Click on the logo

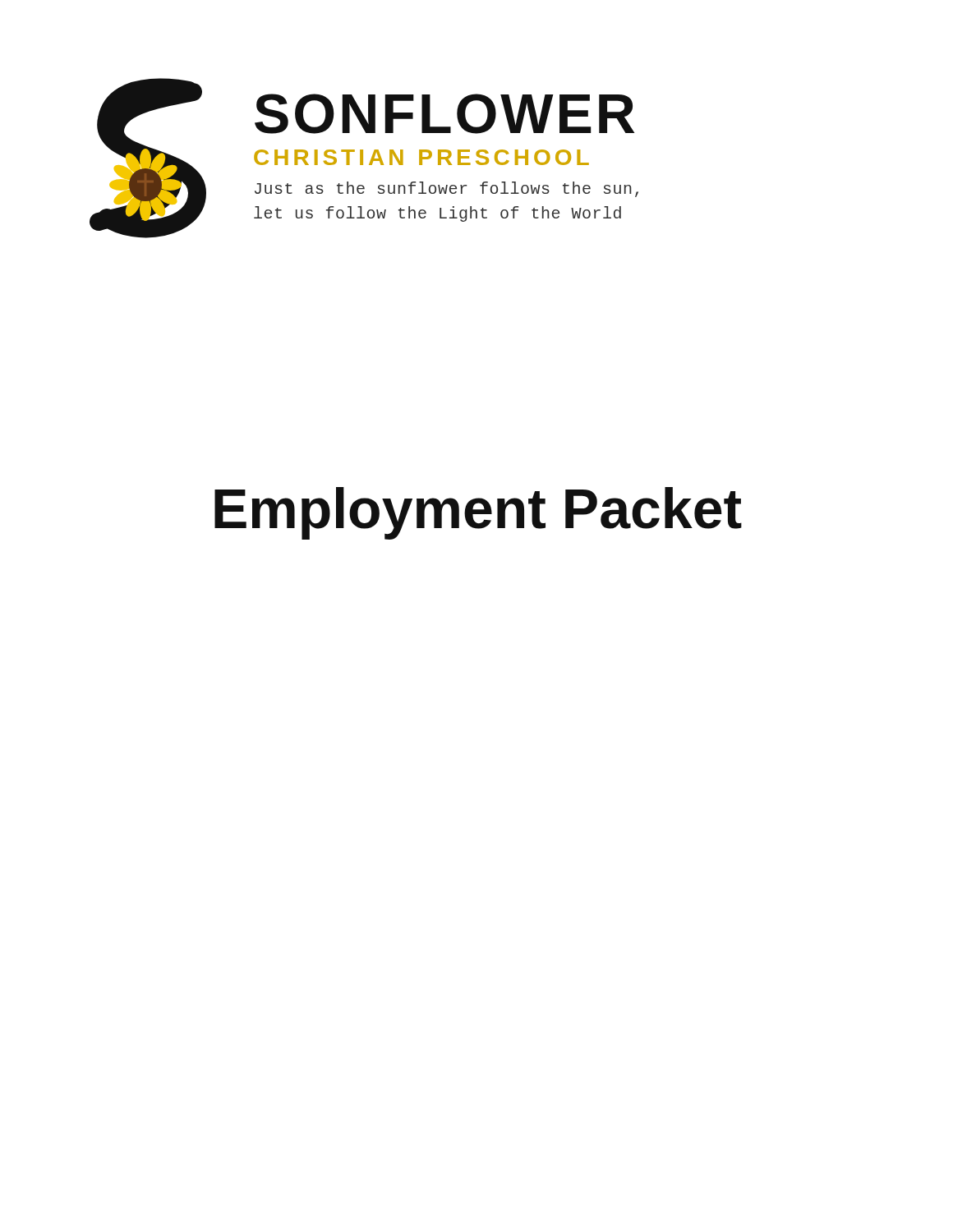(x=355, y=156)
